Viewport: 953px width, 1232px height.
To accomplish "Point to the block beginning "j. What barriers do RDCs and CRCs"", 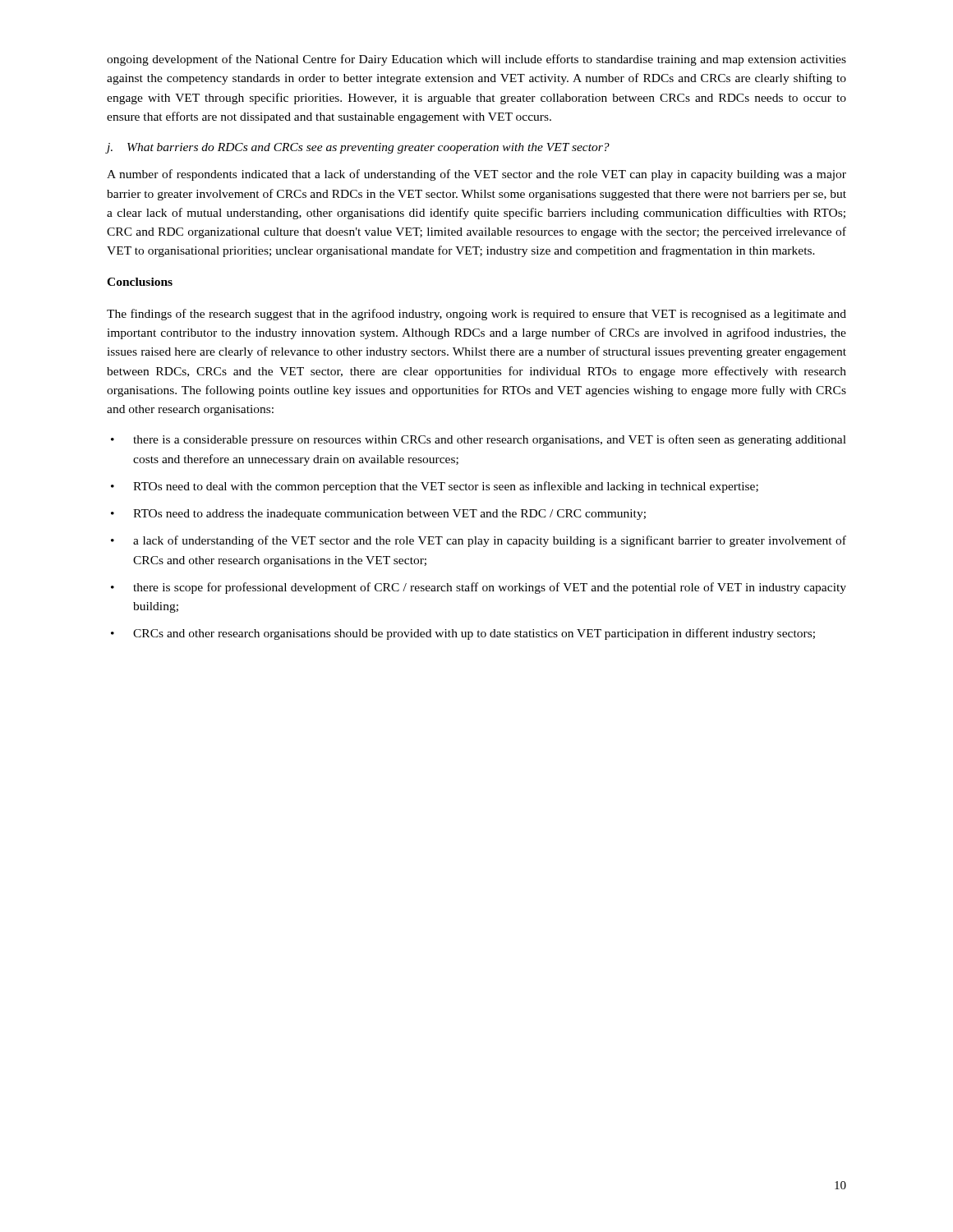I will tap(476, 147).
